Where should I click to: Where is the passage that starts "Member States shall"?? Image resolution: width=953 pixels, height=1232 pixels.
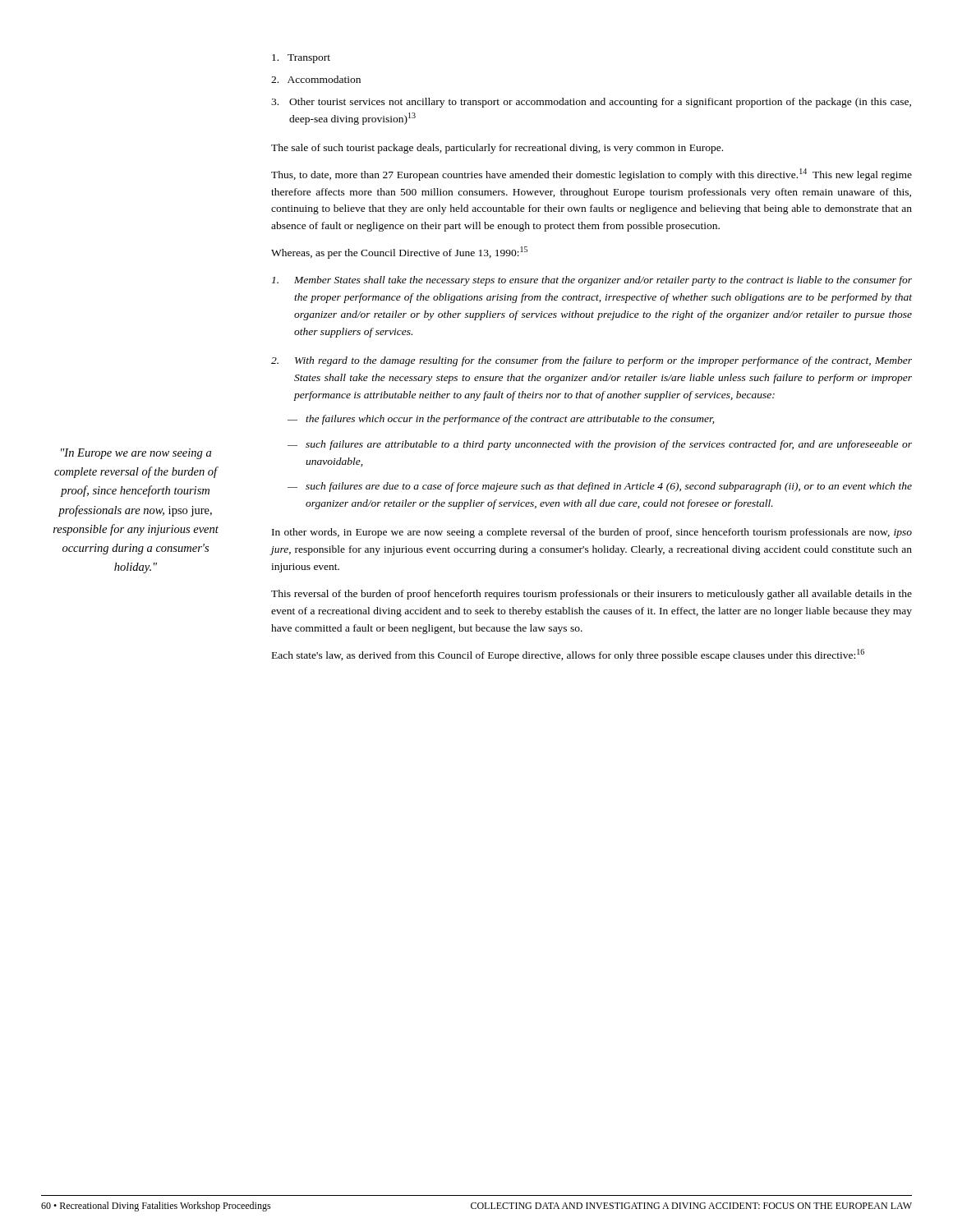click(x=592, y=306)
